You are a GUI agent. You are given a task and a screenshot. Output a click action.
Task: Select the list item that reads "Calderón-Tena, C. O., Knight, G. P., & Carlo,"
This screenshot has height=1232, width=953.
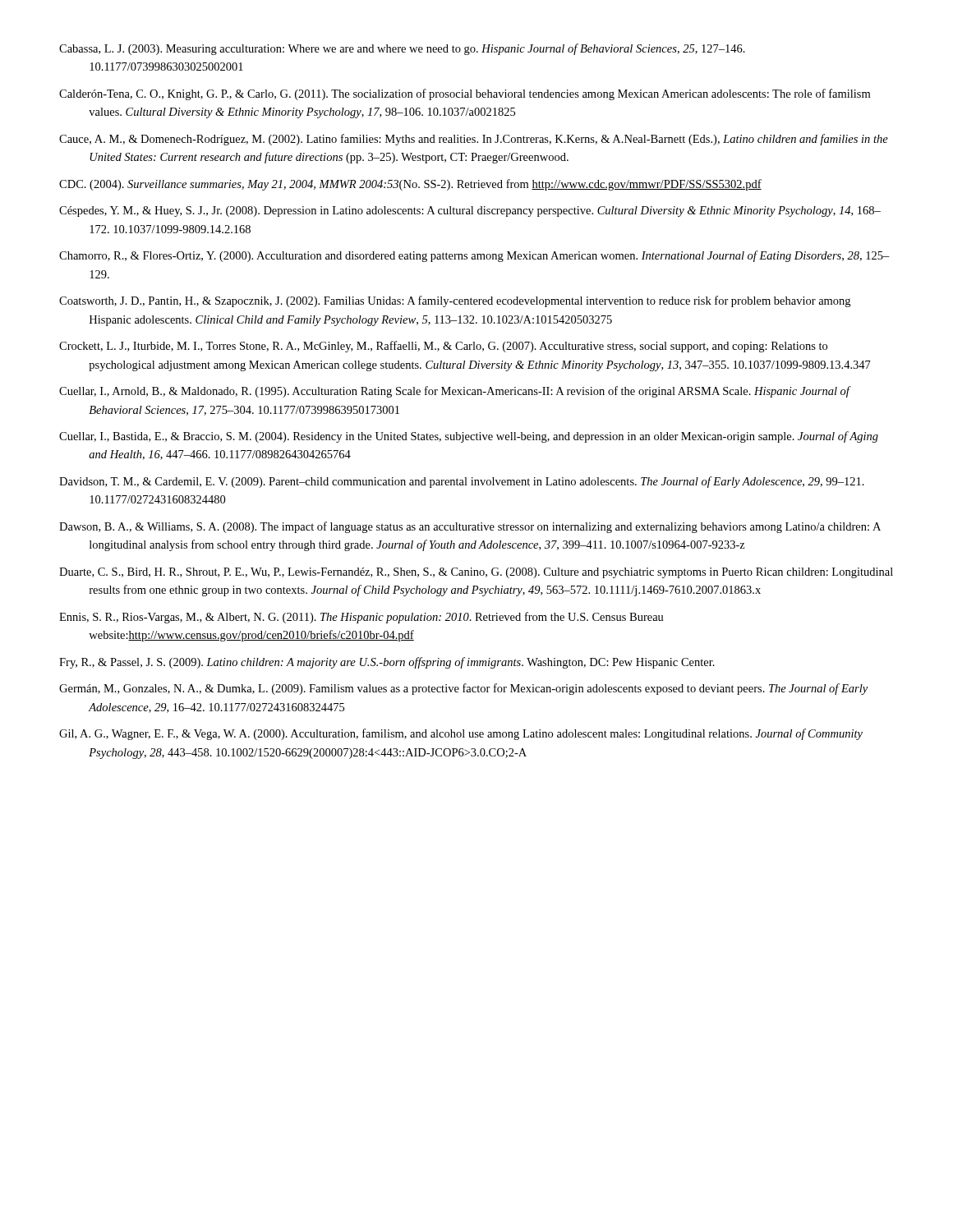[x=465, y=103]
